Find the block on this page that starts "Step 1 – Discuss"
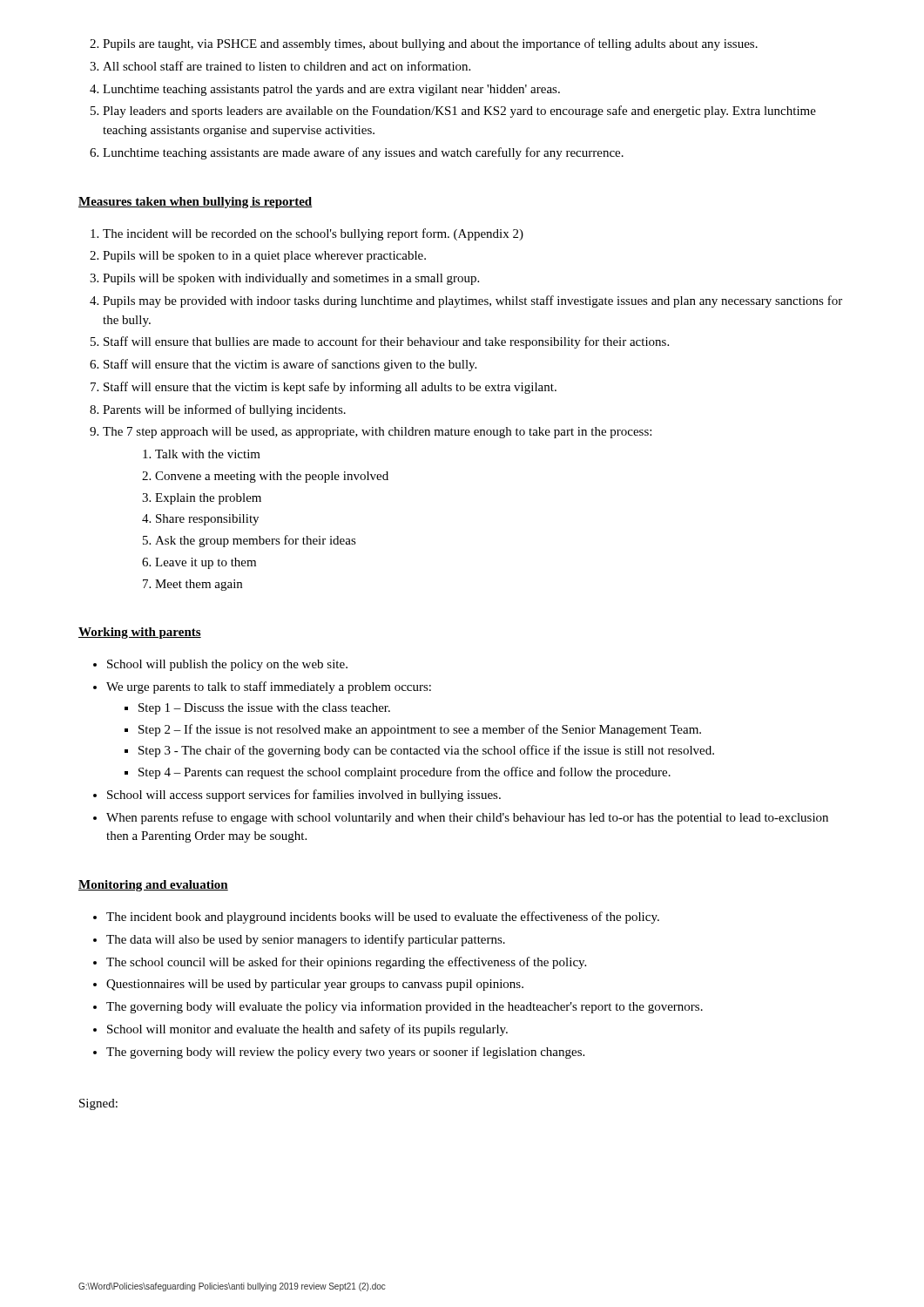Image resolution: width=924 pixels, height=1307 pixels. [264, 709]
